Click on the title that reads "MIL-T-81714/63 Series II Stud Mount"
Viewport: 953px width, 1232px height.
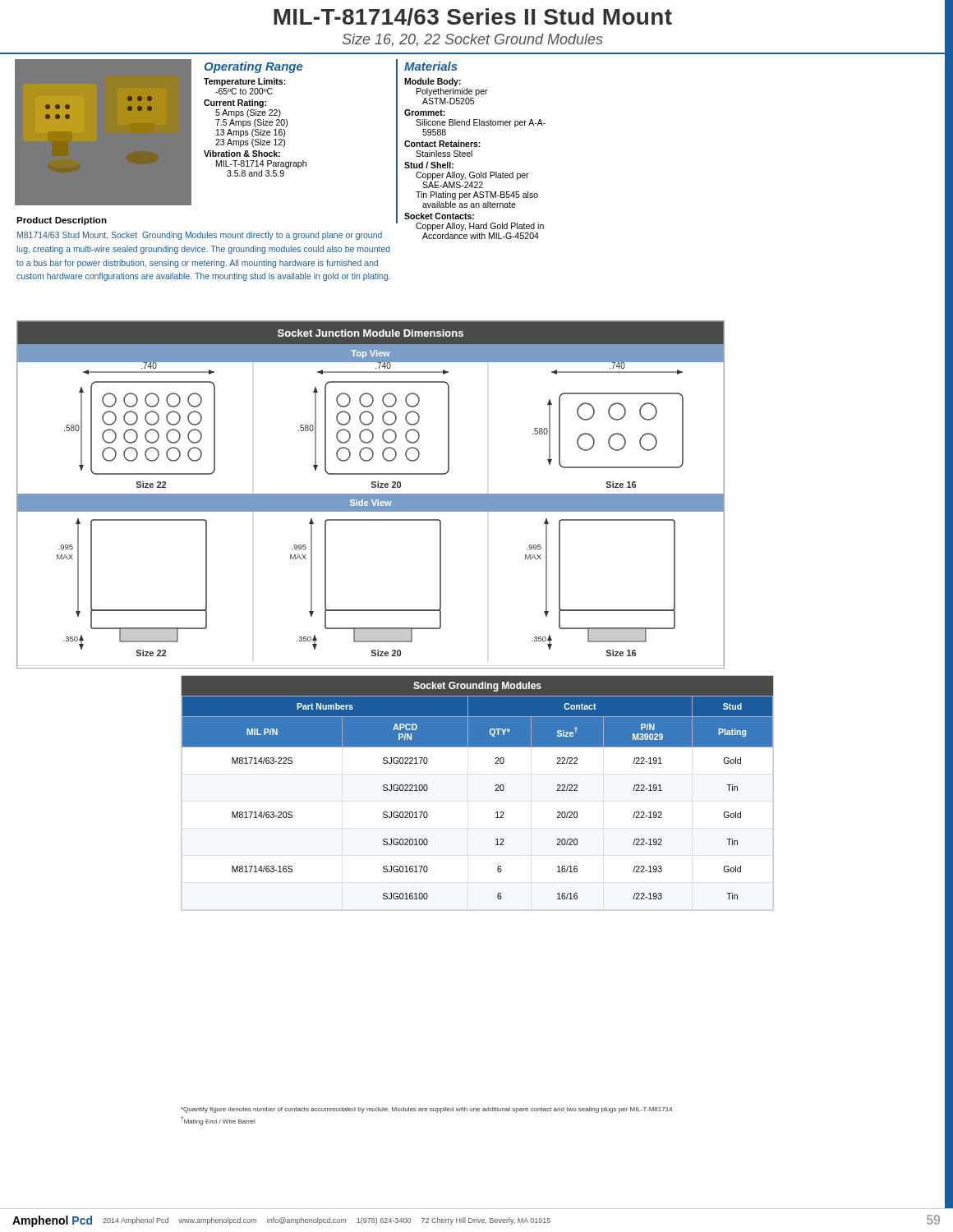472,17
